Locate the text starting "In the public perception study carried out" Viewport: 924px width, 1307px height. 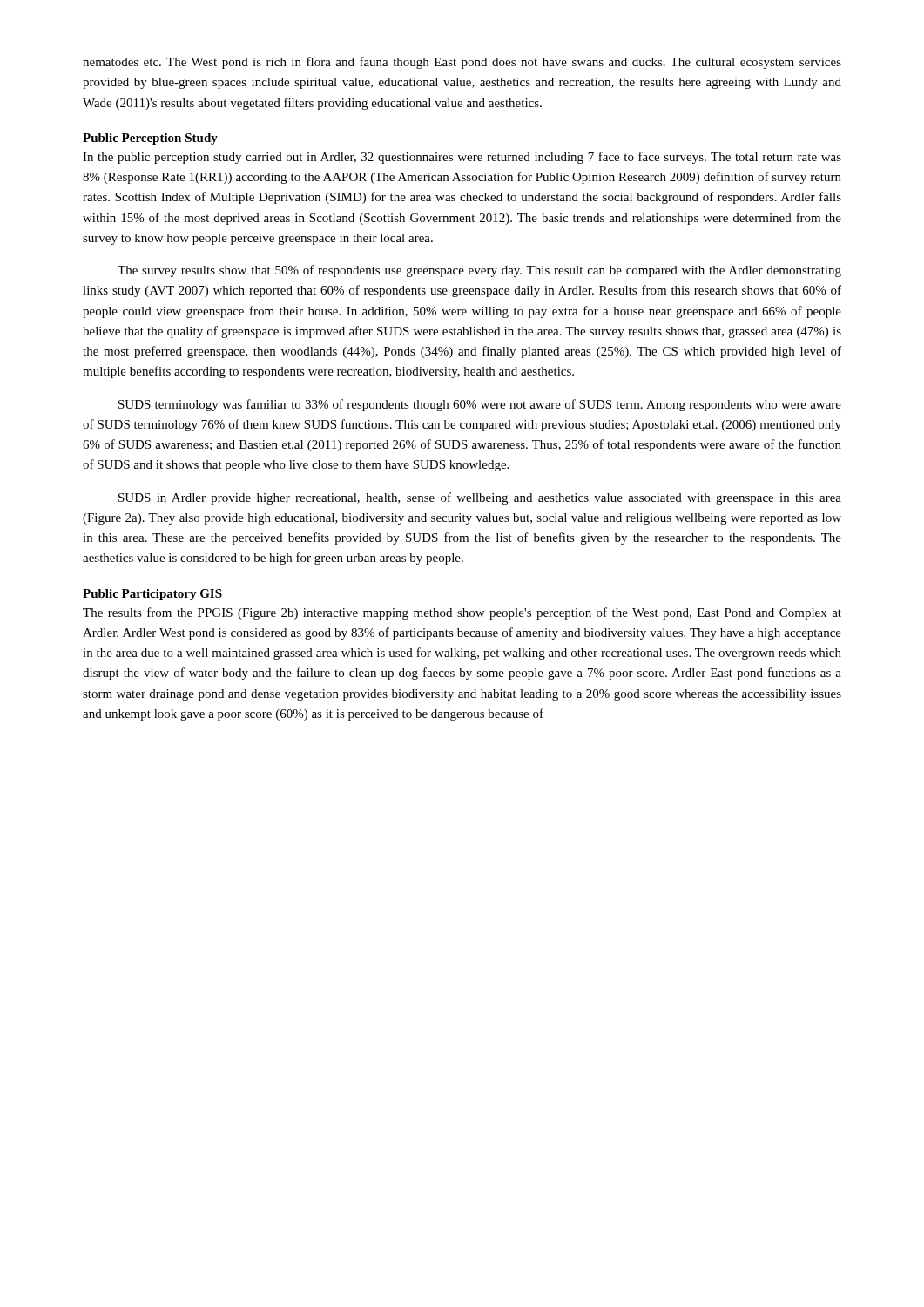click(x=462, y=197)
